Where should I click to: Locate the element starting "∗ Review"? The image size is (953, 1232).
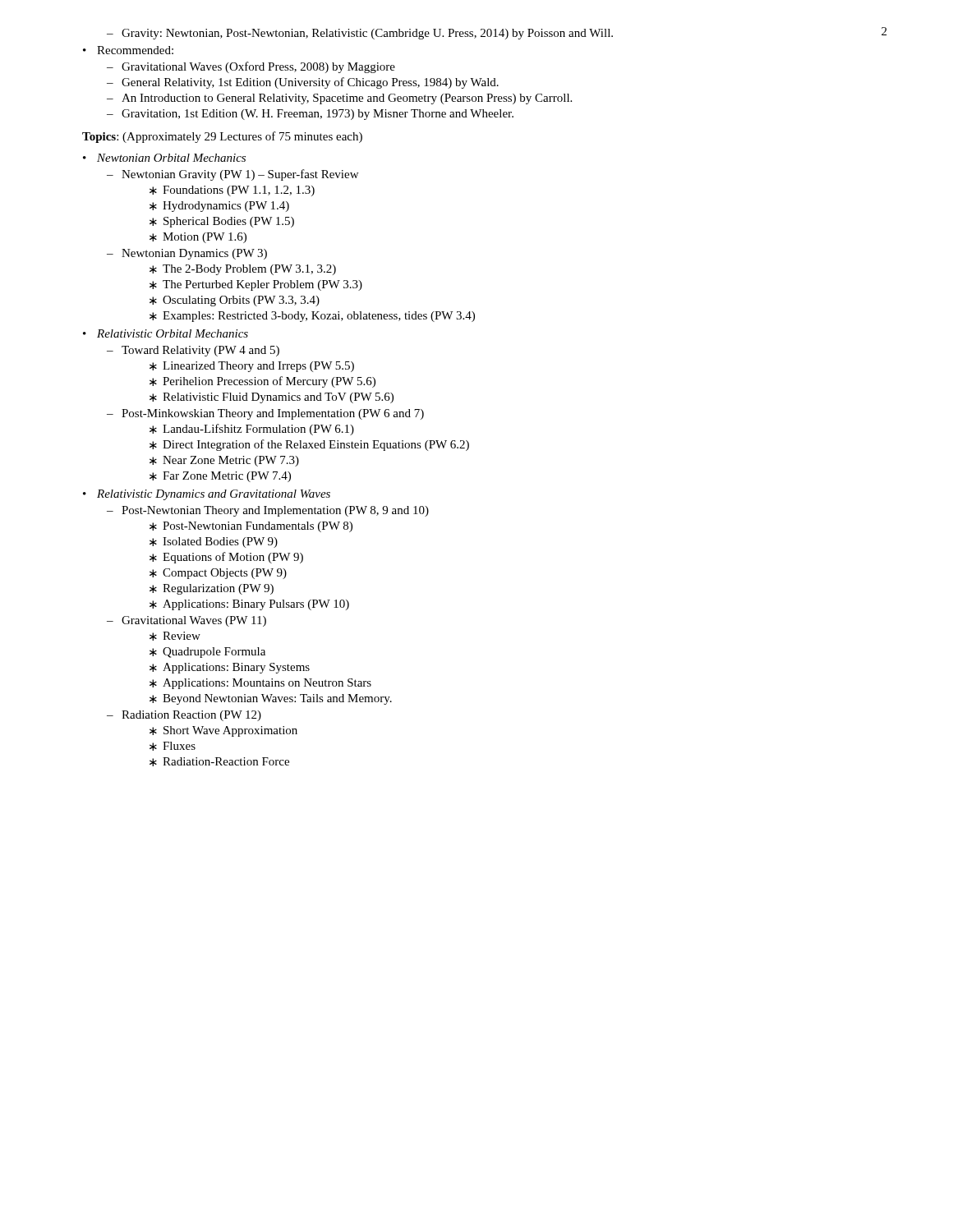pos(174,636)
